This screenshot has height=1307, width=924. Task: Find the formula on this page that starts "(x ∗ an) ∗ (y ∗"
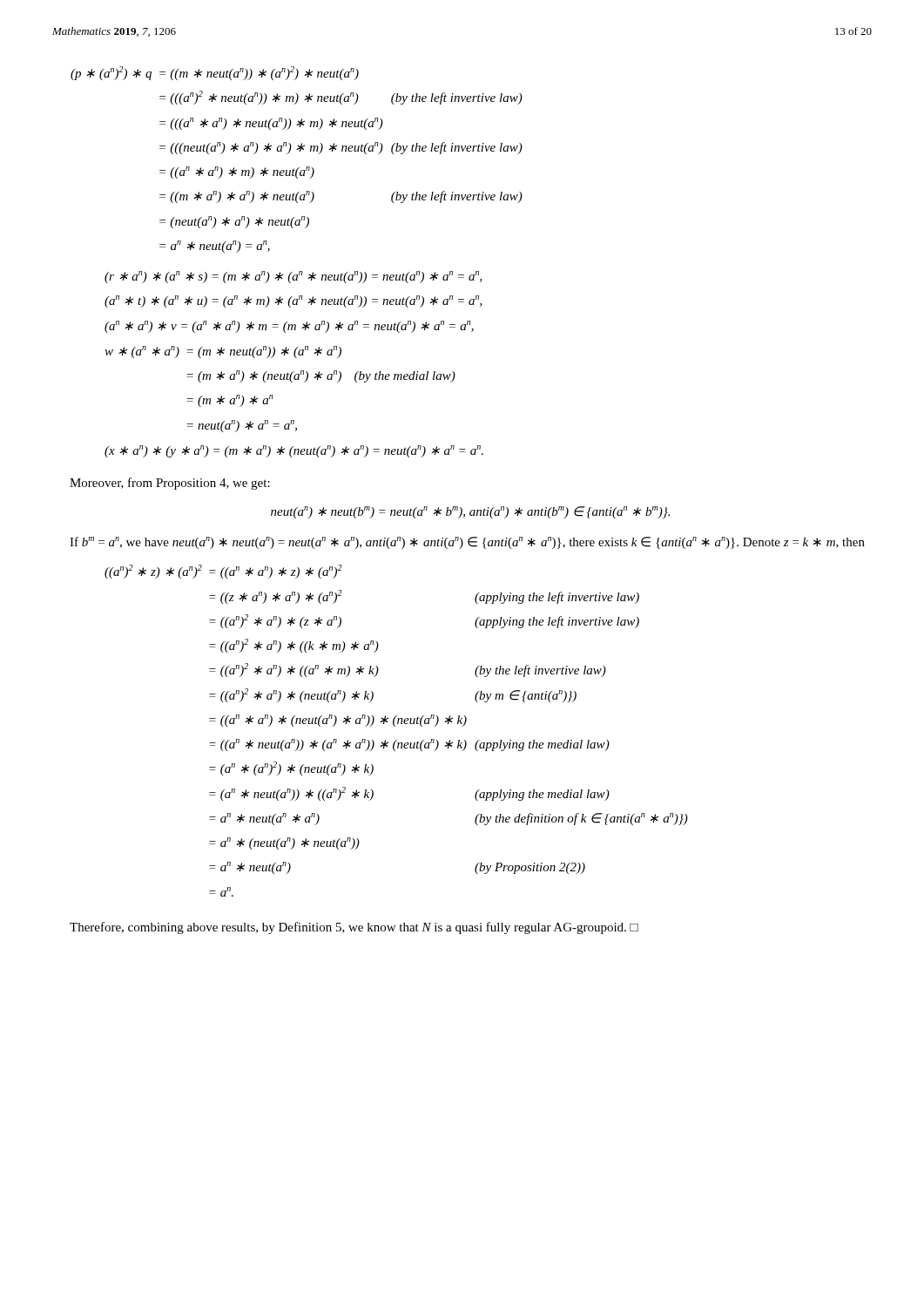coord(294,449)
